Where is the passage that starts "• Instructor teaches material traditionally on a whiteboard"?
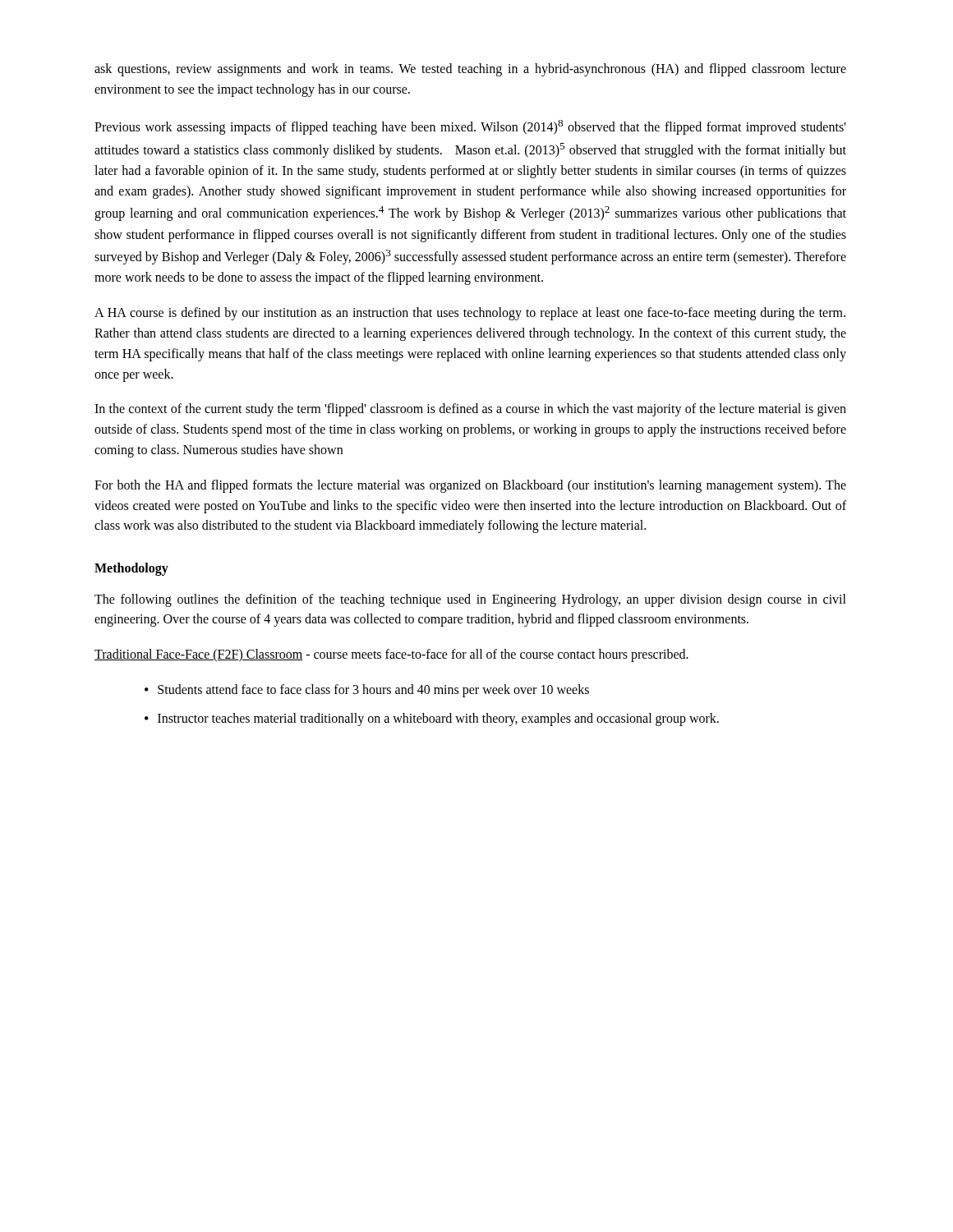Image resolution: width=953 pixels, height=1232 pixels. [x=432, y=719]
